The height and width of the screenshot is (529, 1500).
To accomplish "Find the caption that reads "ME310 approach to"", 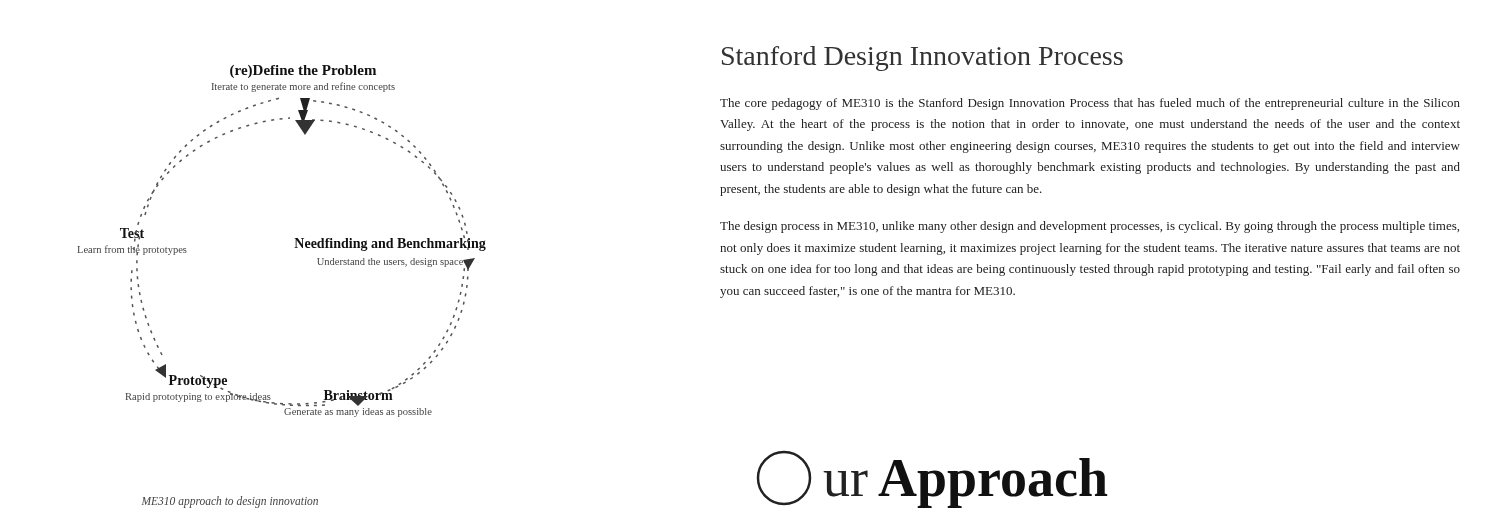I will [230, 501].
